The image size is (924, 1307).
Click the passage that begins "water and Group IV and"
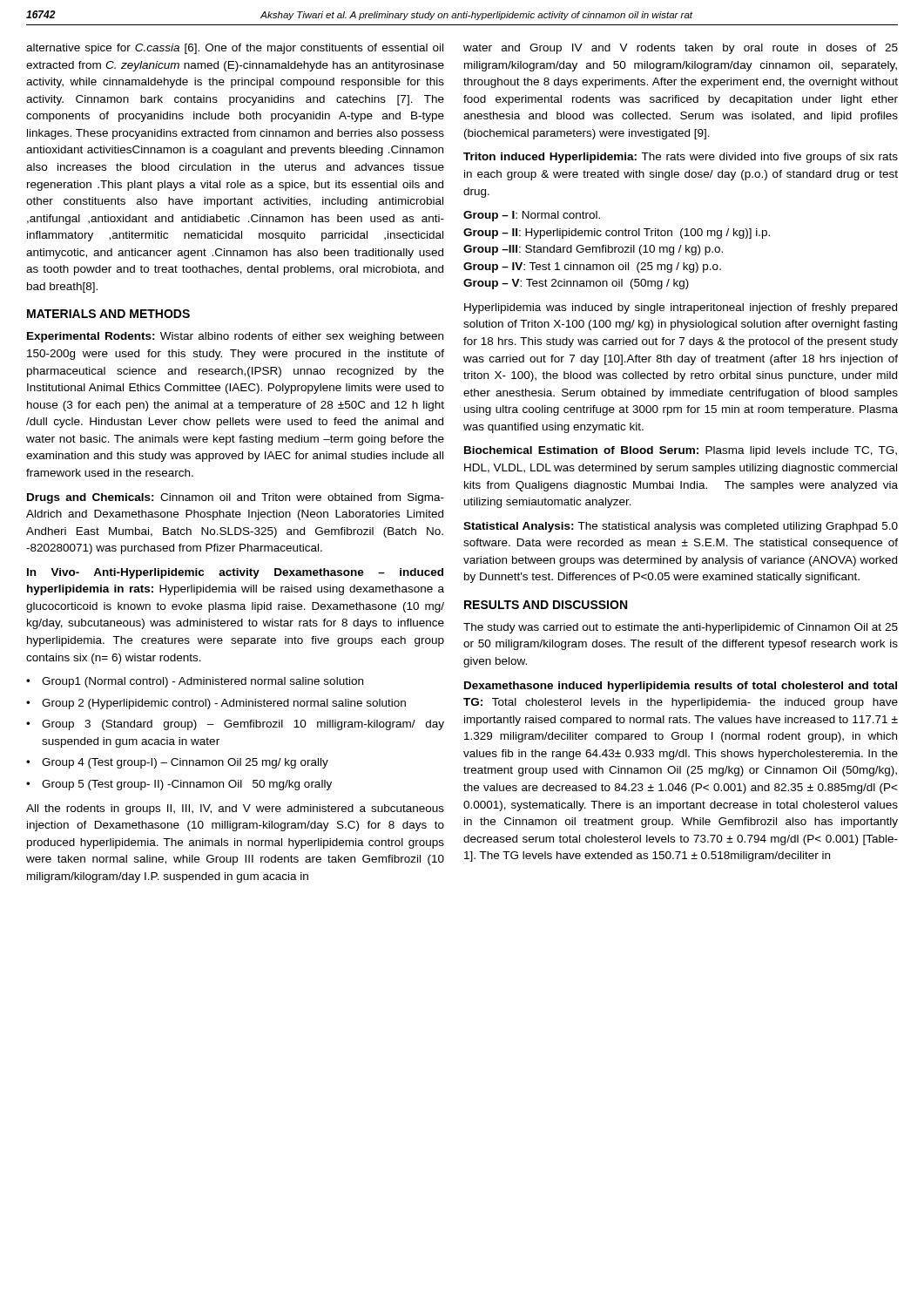pos(681,90)
